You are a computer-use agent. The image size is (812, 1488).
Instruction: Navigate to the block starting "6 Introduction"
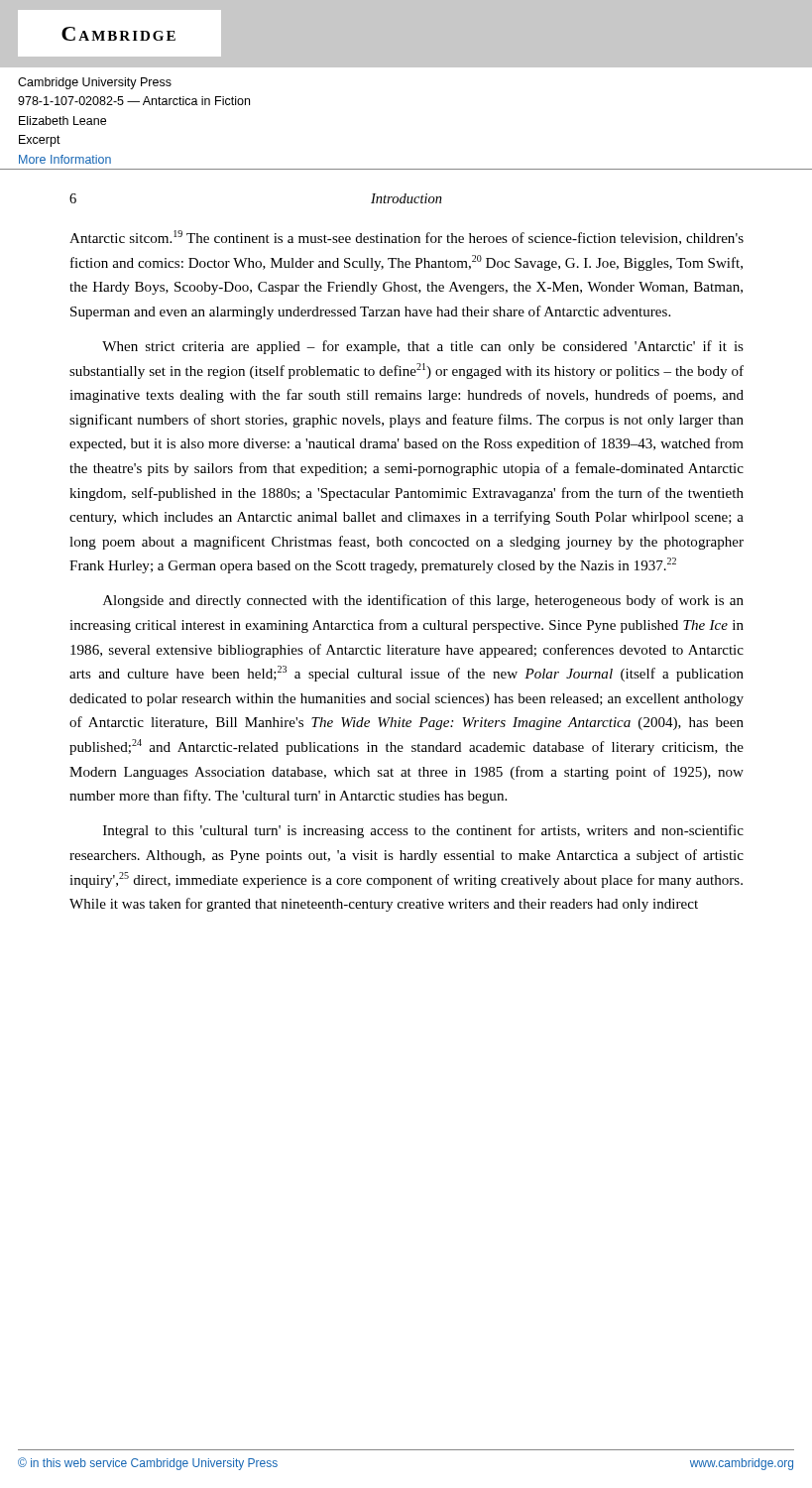pos(407,199)
